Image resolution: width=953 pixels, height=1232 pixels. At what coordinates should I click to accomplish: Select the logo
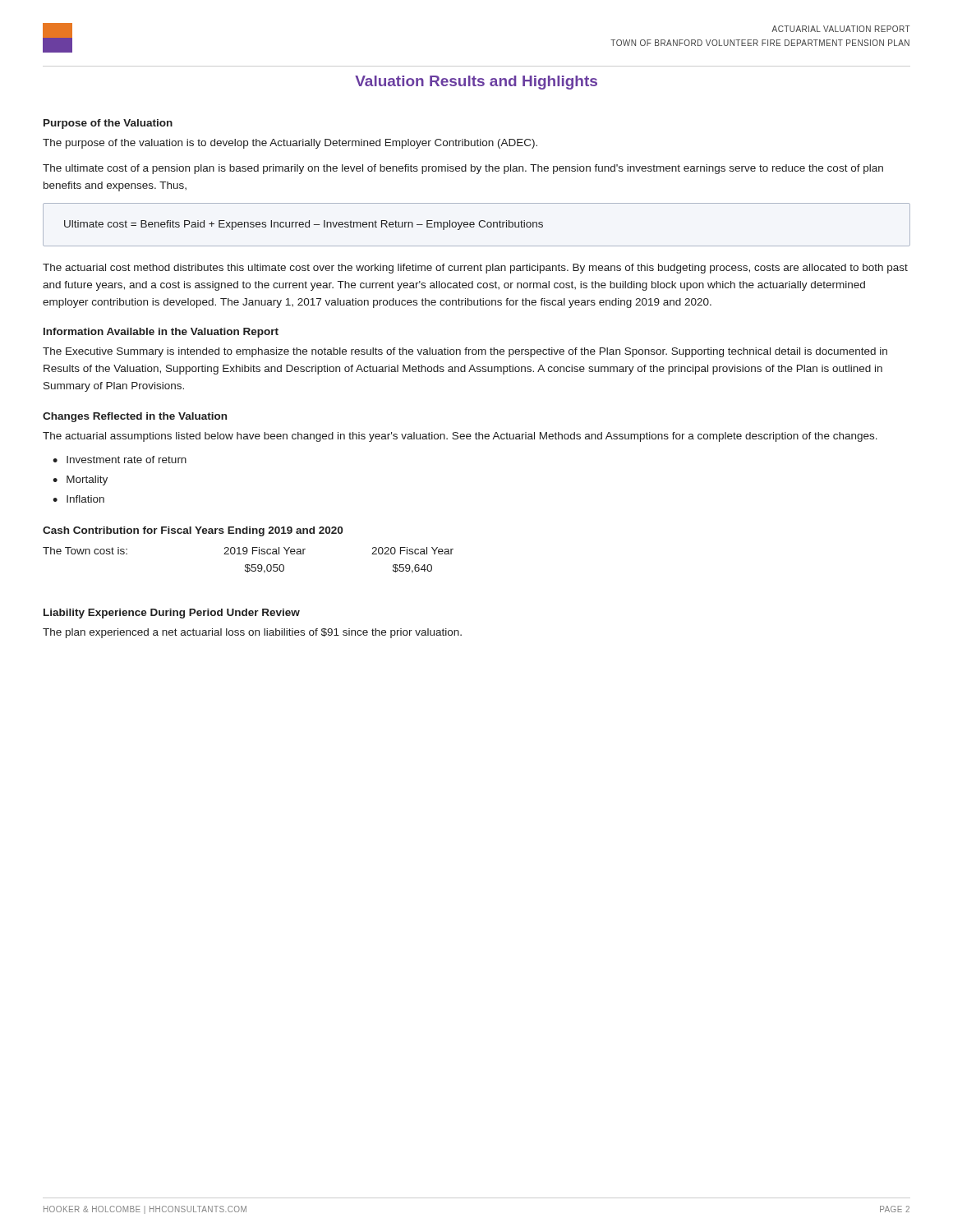[58, 38]
